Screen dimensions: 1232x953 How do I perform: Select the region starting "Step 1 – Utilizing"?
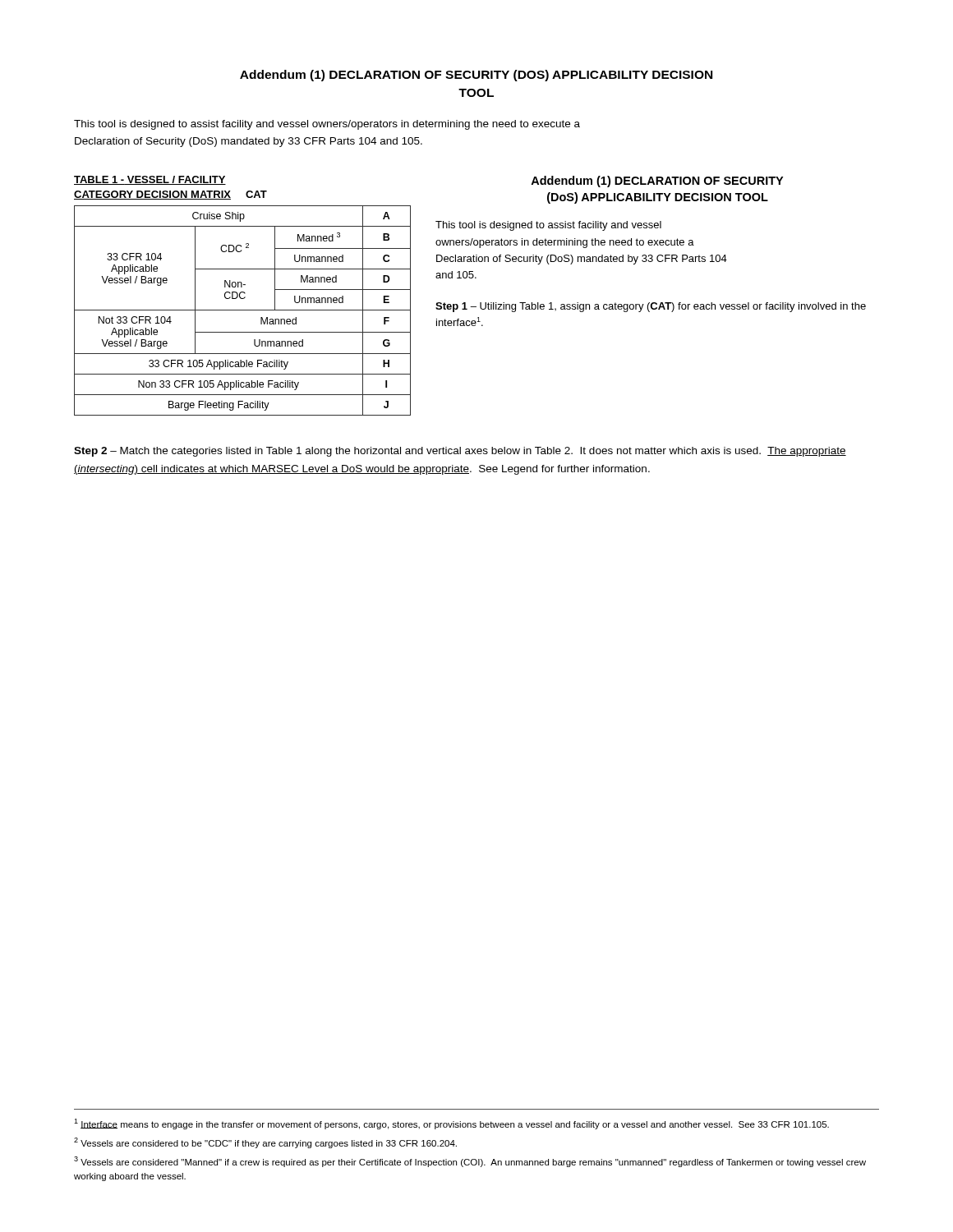click(651, 314)
